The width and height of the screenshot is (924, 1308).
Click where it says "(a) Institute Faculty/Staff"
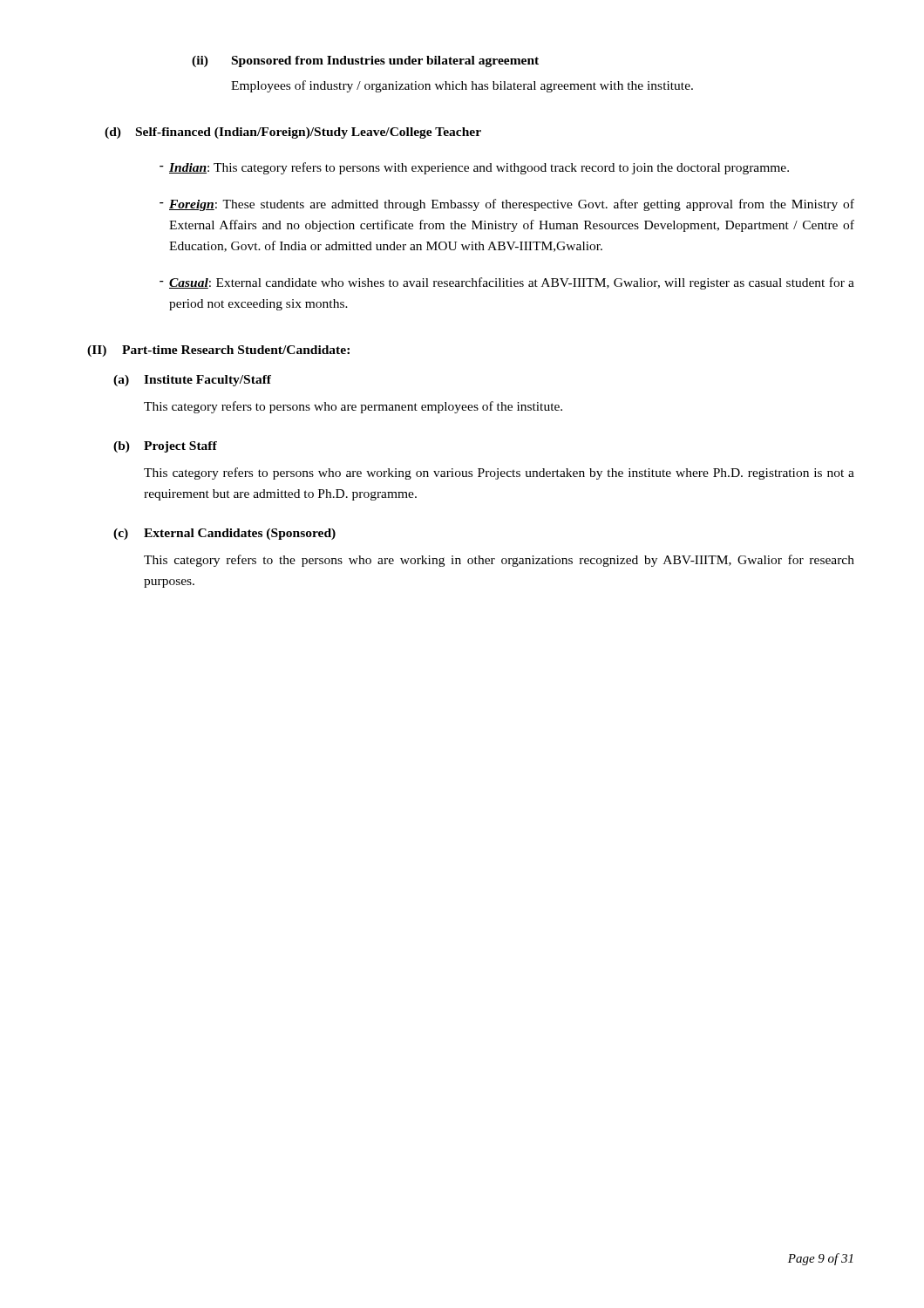(x=192, y=379)
